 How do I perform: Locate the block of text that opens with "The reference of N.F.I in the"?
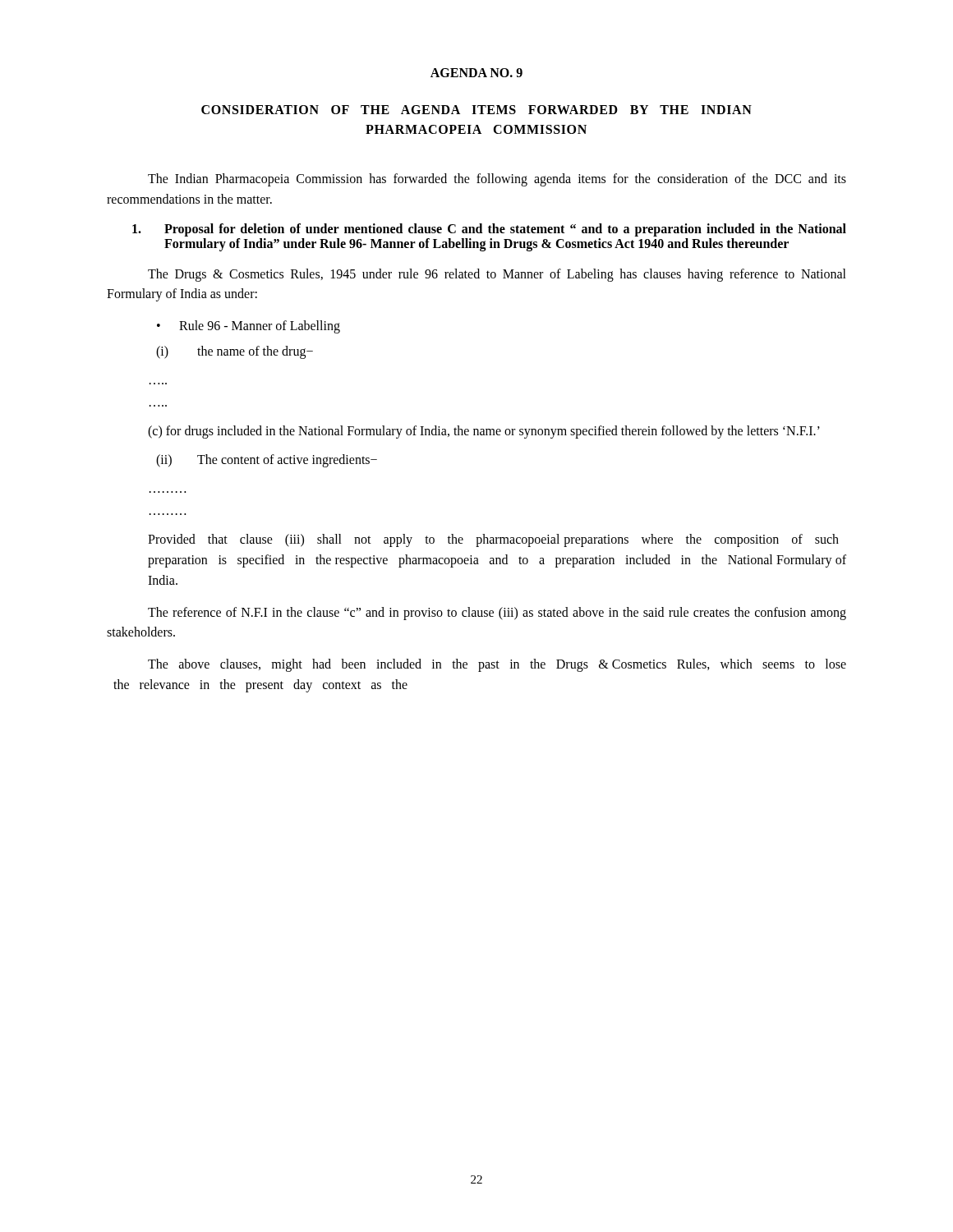pos(476,622)
